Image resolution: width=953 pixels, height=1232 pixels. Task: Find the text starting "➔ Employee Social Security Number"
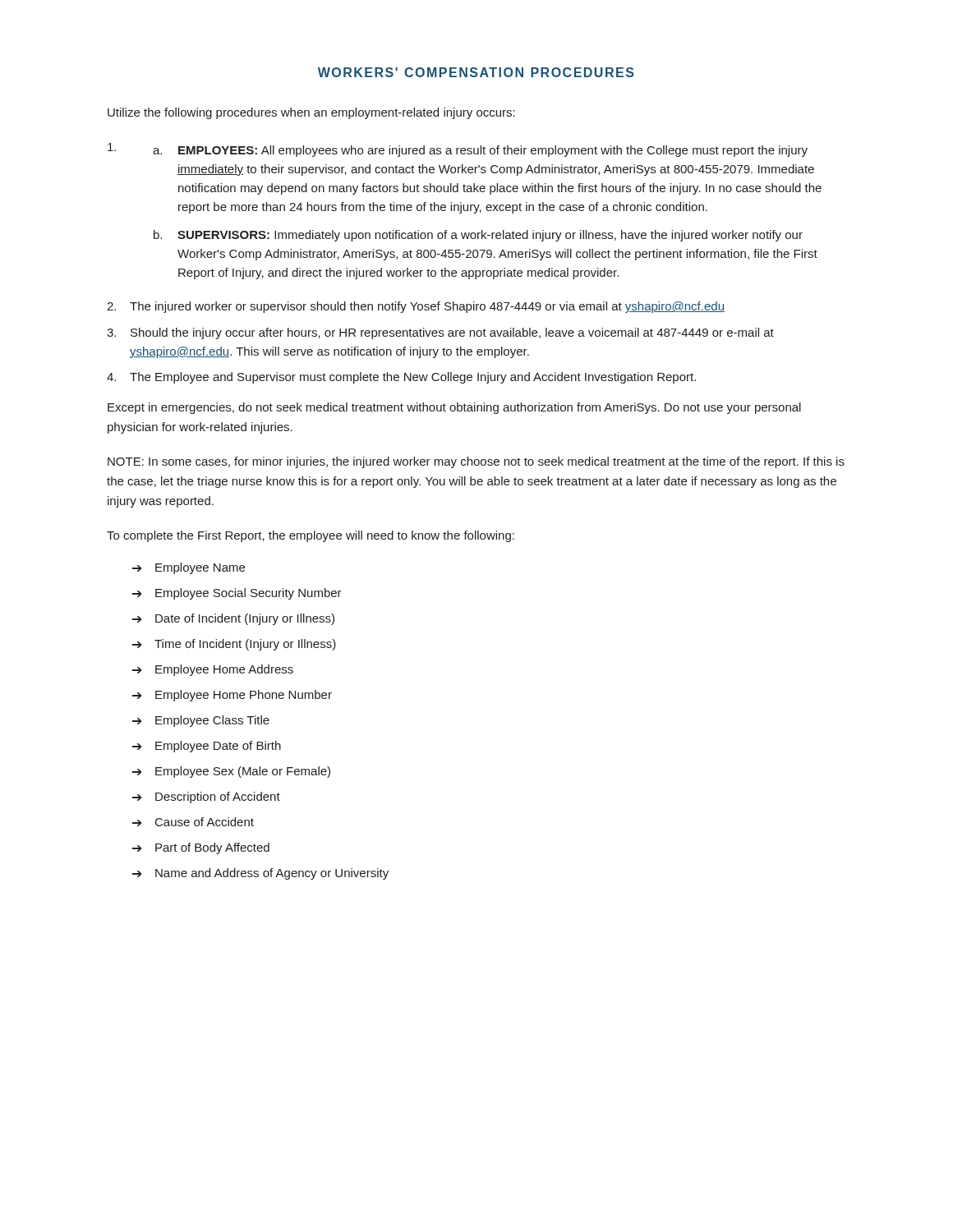click(x=236, y=594)
